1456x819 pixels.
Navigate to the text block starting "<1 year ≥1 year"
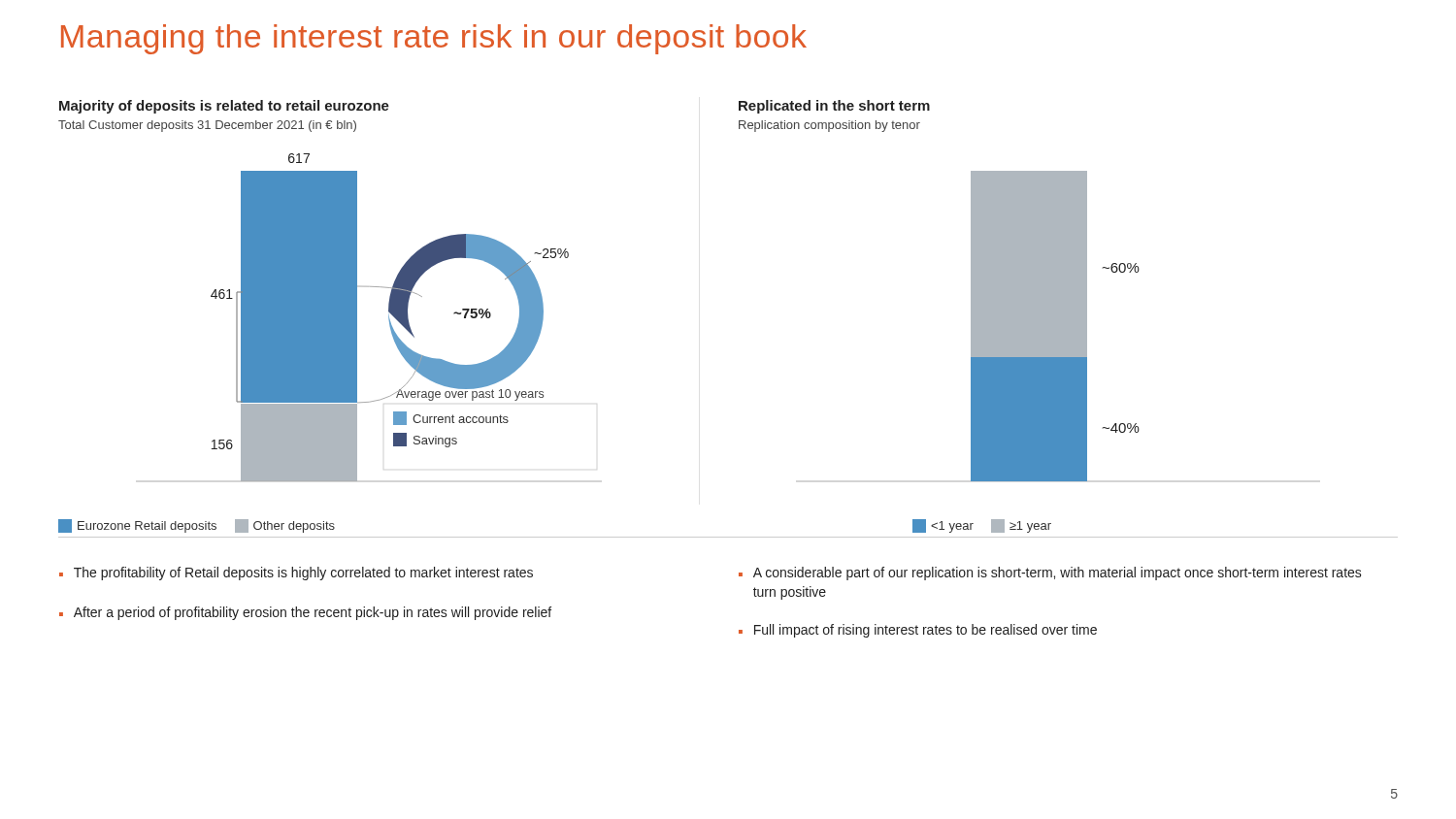[982, 525]
